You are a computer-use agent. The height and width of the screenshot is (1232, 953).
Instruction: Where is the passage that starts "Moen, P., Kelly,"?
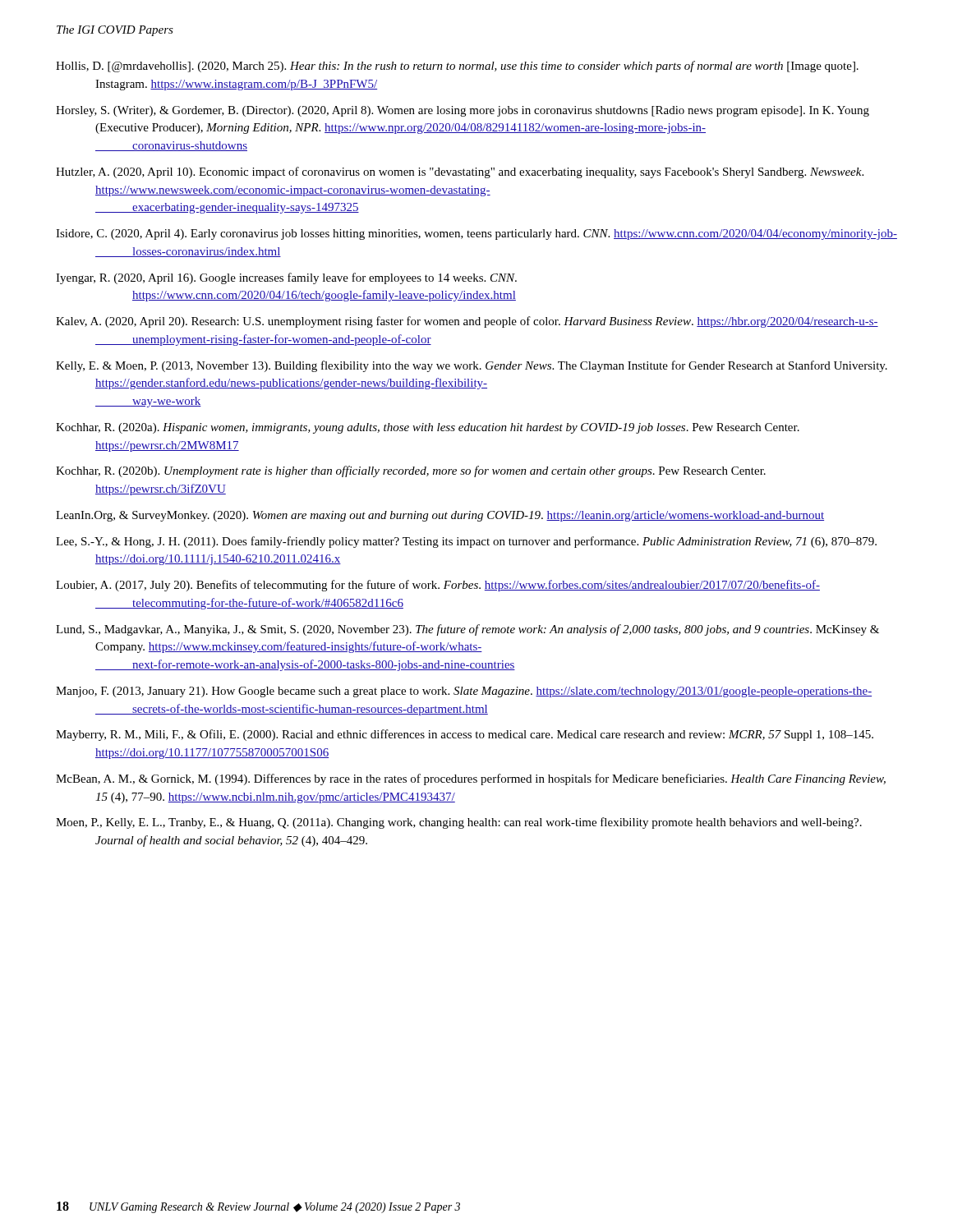click(x=459, y=831)
